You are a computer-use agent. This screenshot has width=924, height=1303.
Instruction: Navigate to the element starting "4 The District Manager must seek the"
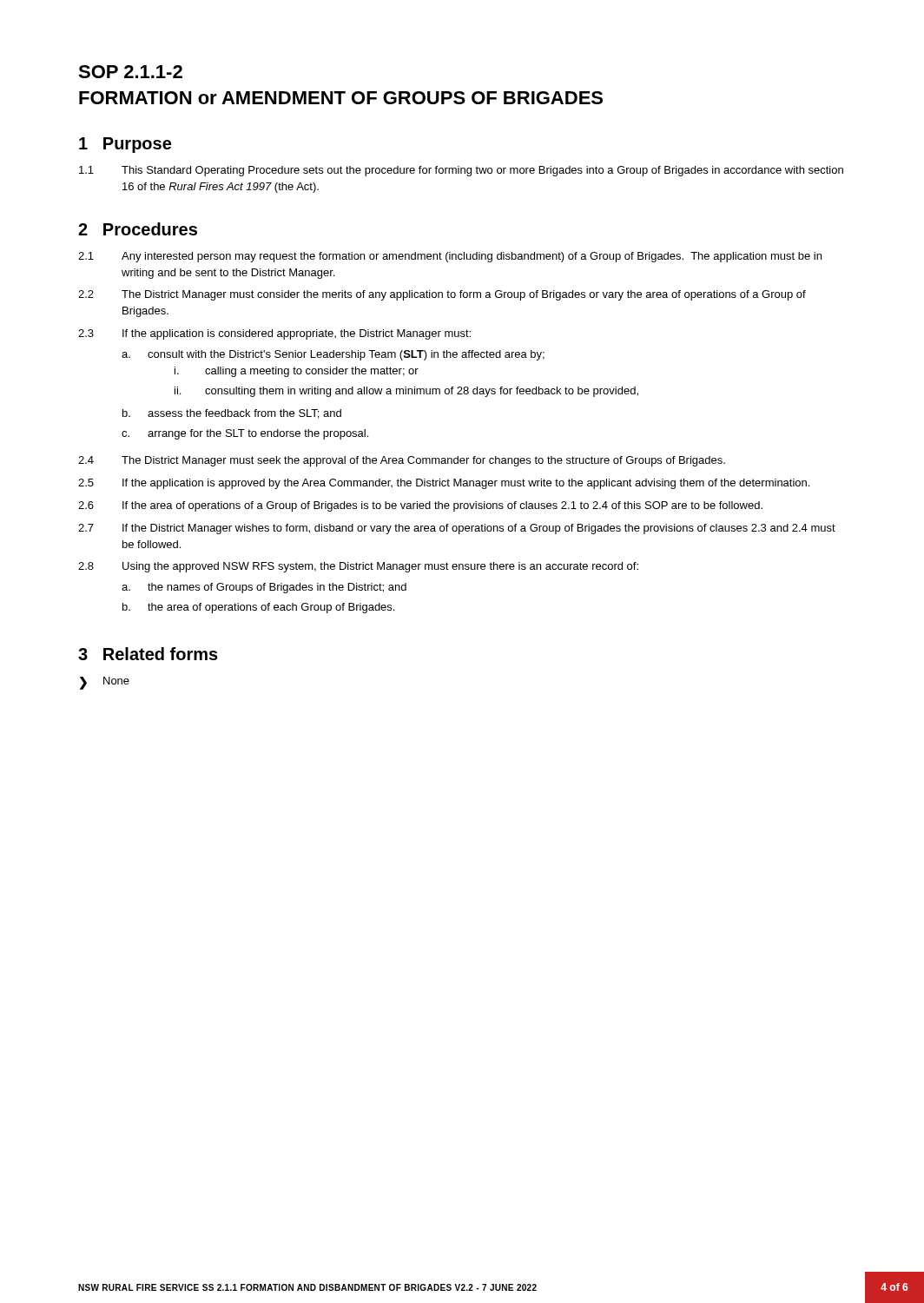tap(462, 461)
